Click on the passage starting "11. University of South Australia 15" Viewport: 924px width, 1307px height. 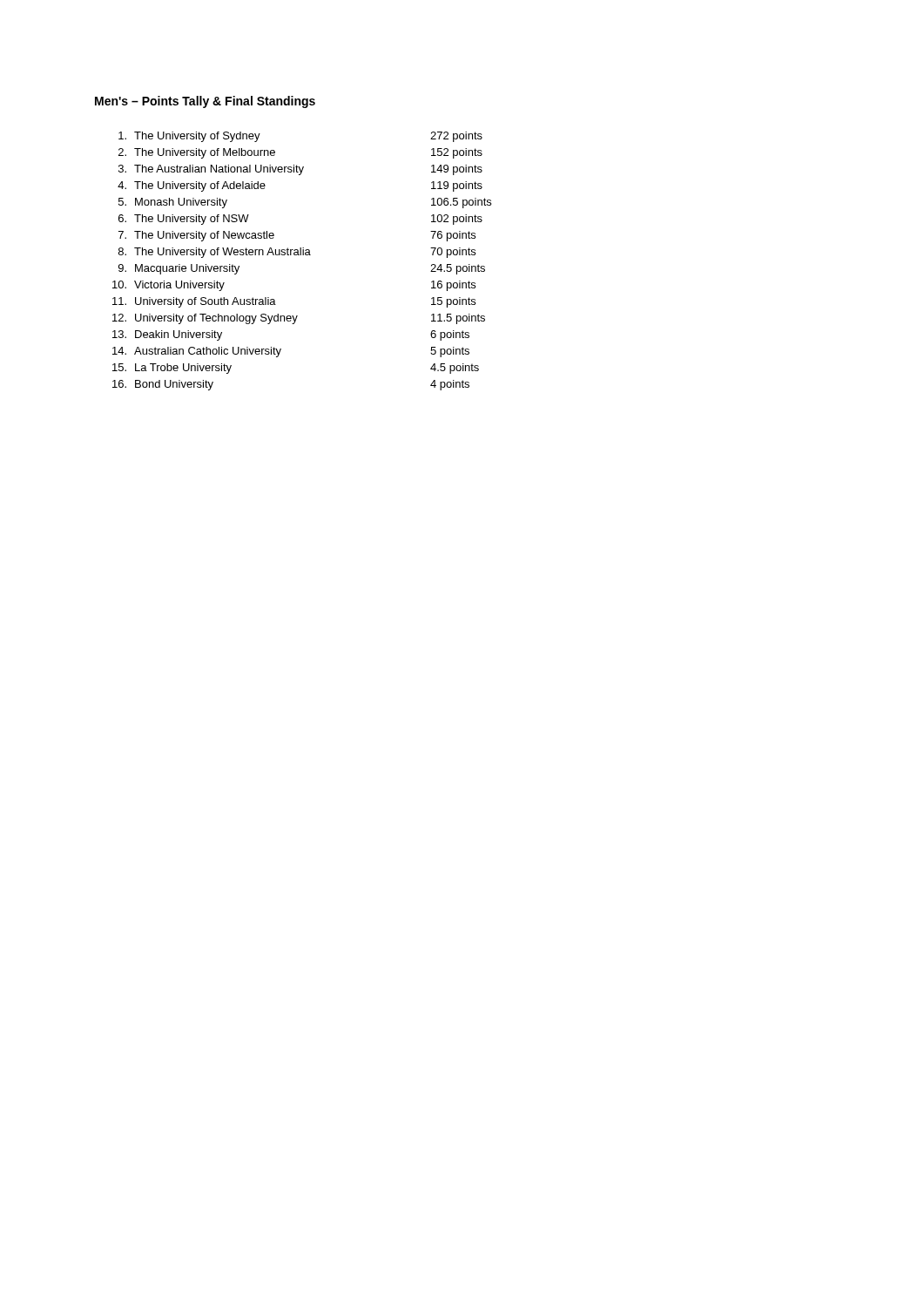192,302
